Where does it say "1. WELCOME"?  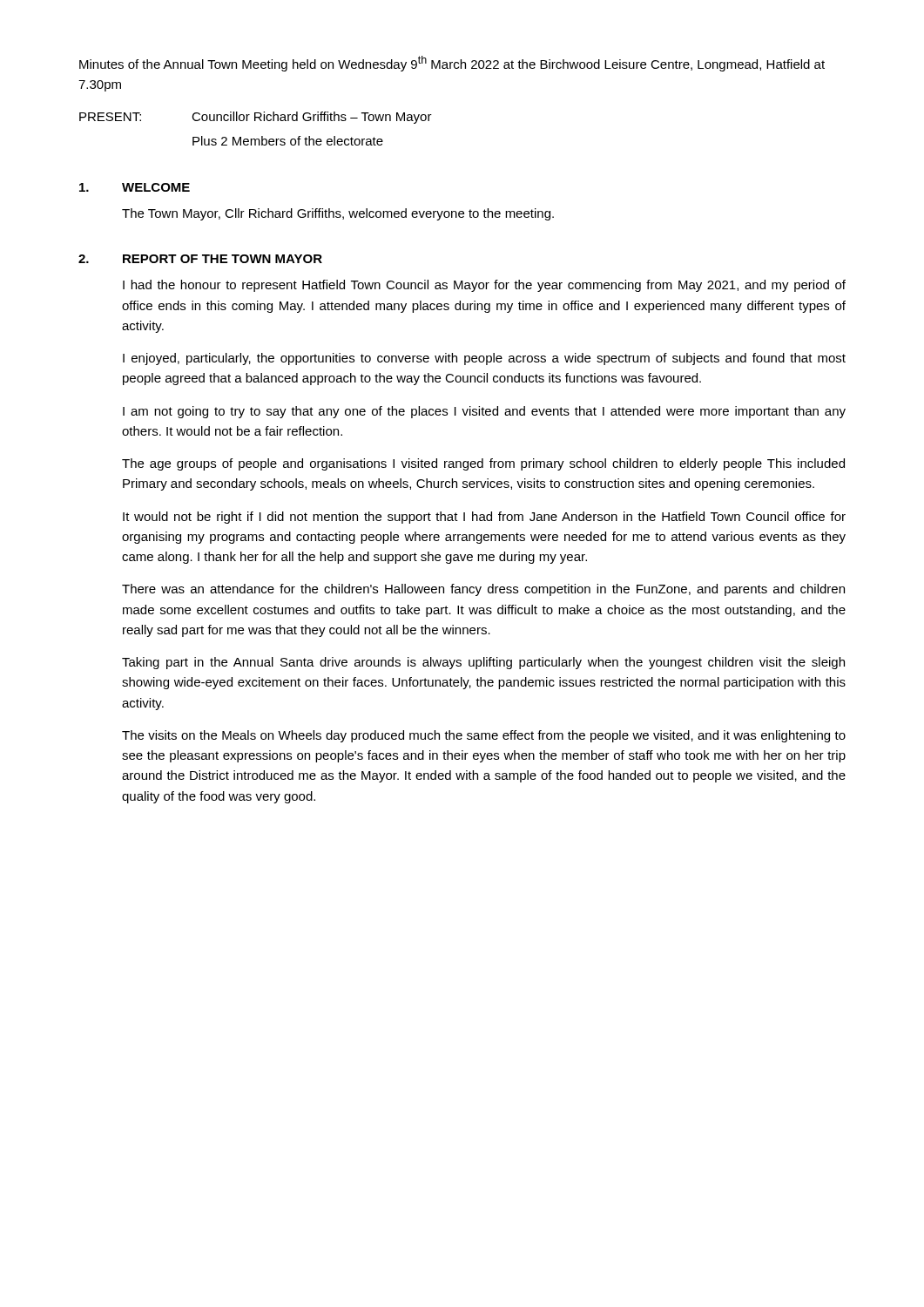[x=134, y=187]
